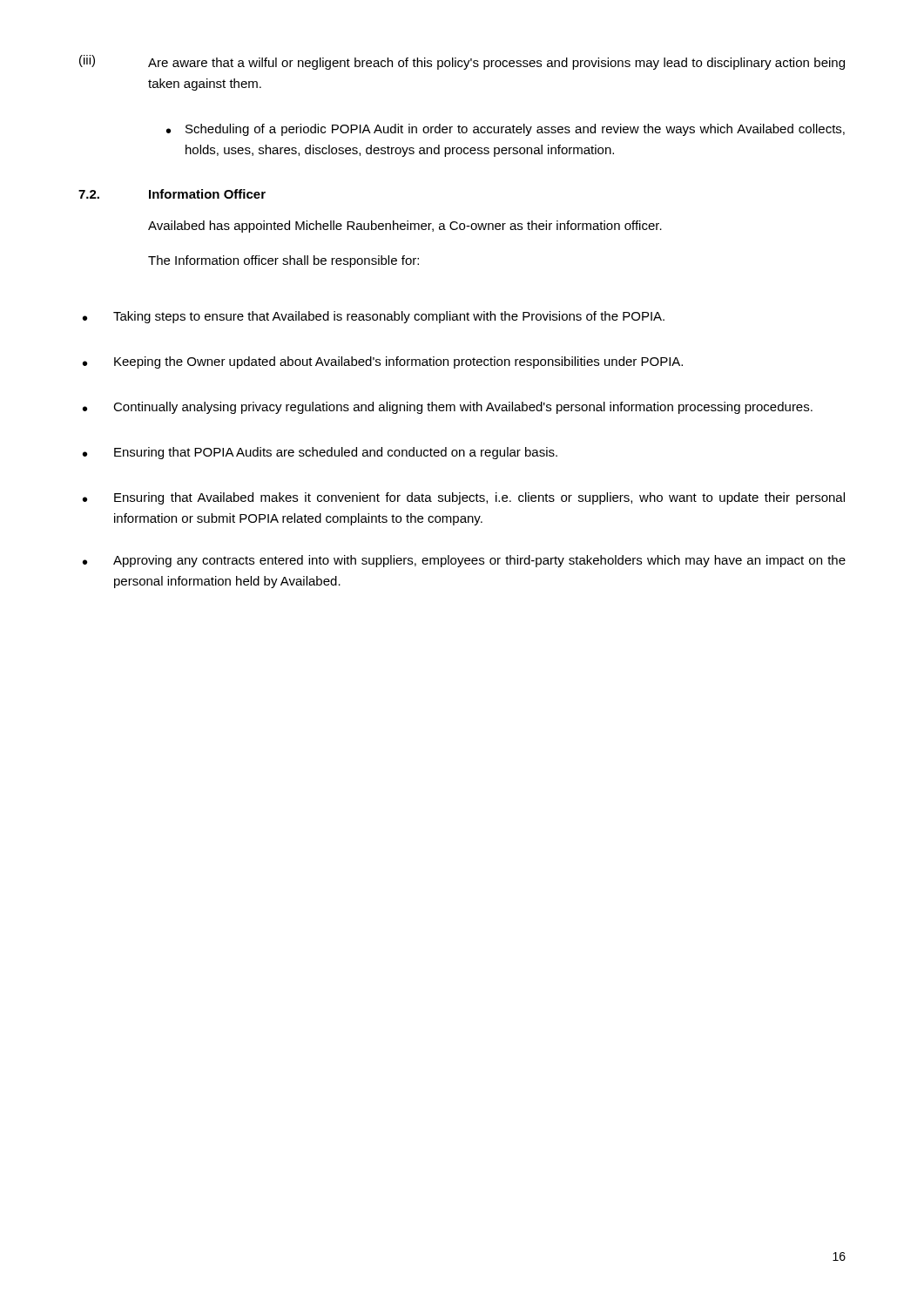Viewport: 924px width, 1307px height.
Task: Navigate to the text block starting "• Continually analysing privacy regulations and"
Action: [462, 409]
